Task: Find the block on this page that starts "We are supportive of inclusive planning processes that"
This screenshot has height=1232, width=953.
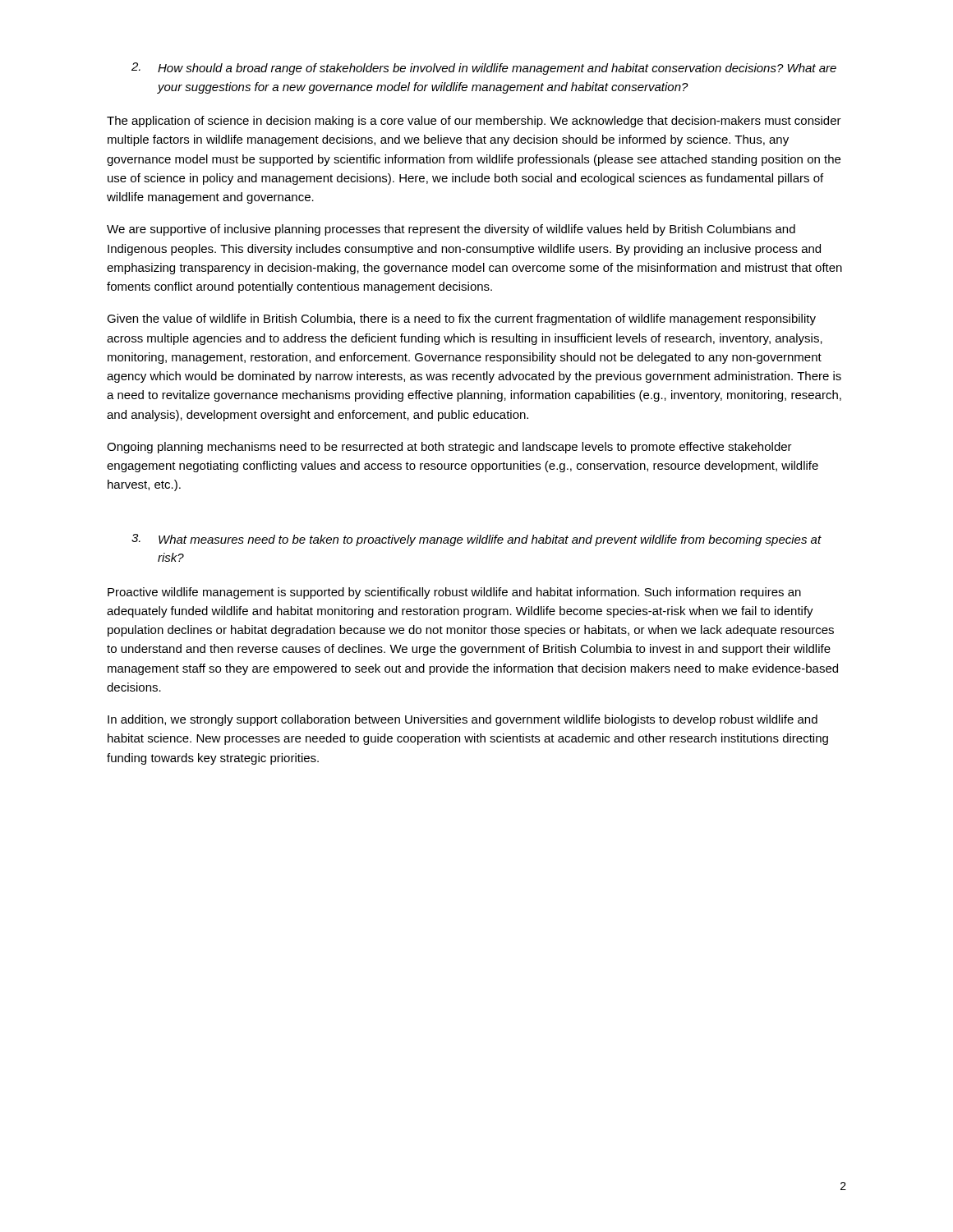Action: click(475, 258)
